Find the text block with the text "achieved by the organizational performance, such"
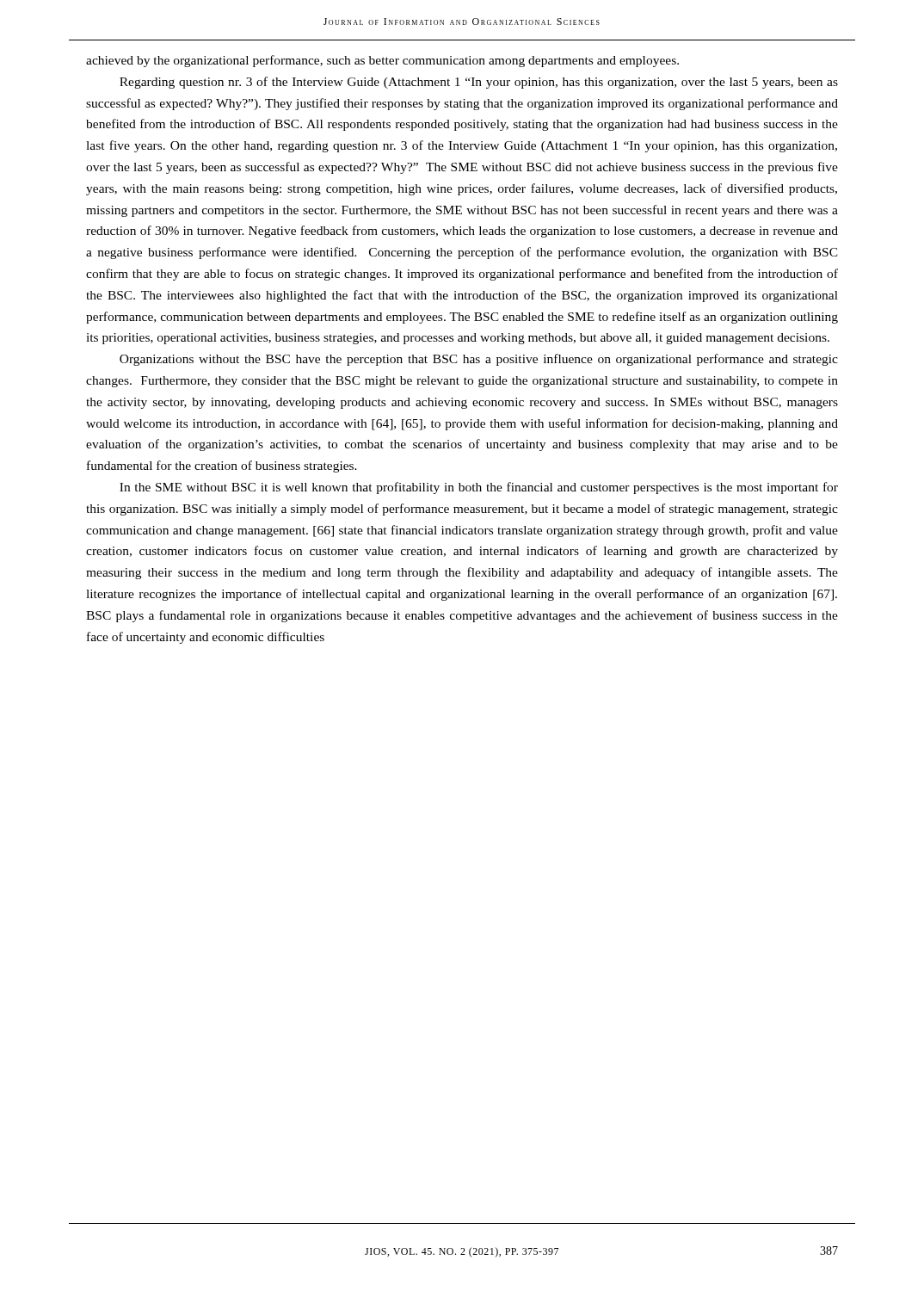 (x=462, y=61)
